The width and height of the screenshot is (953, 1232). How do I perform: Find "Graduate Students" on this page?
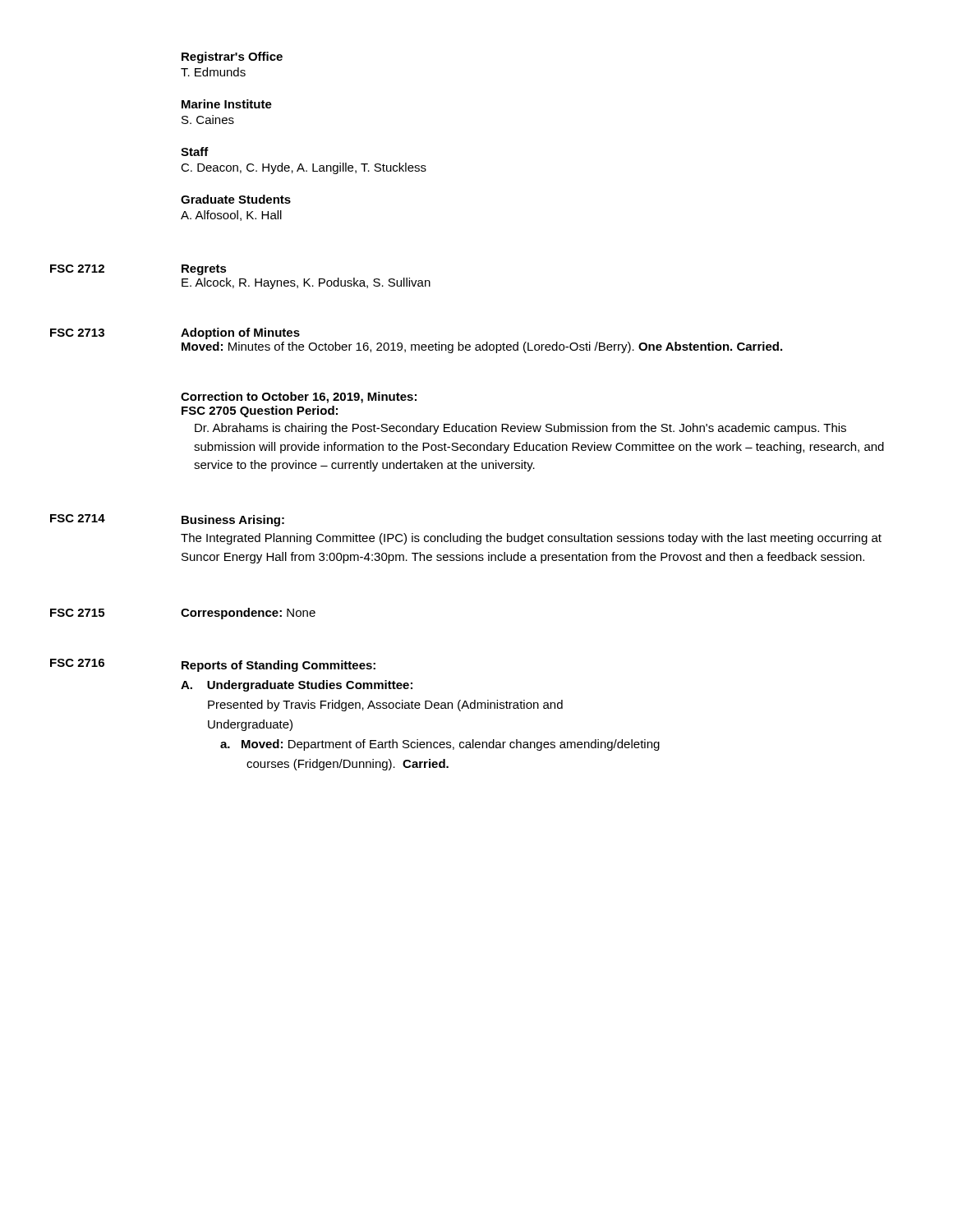click(x=236, y=199)
